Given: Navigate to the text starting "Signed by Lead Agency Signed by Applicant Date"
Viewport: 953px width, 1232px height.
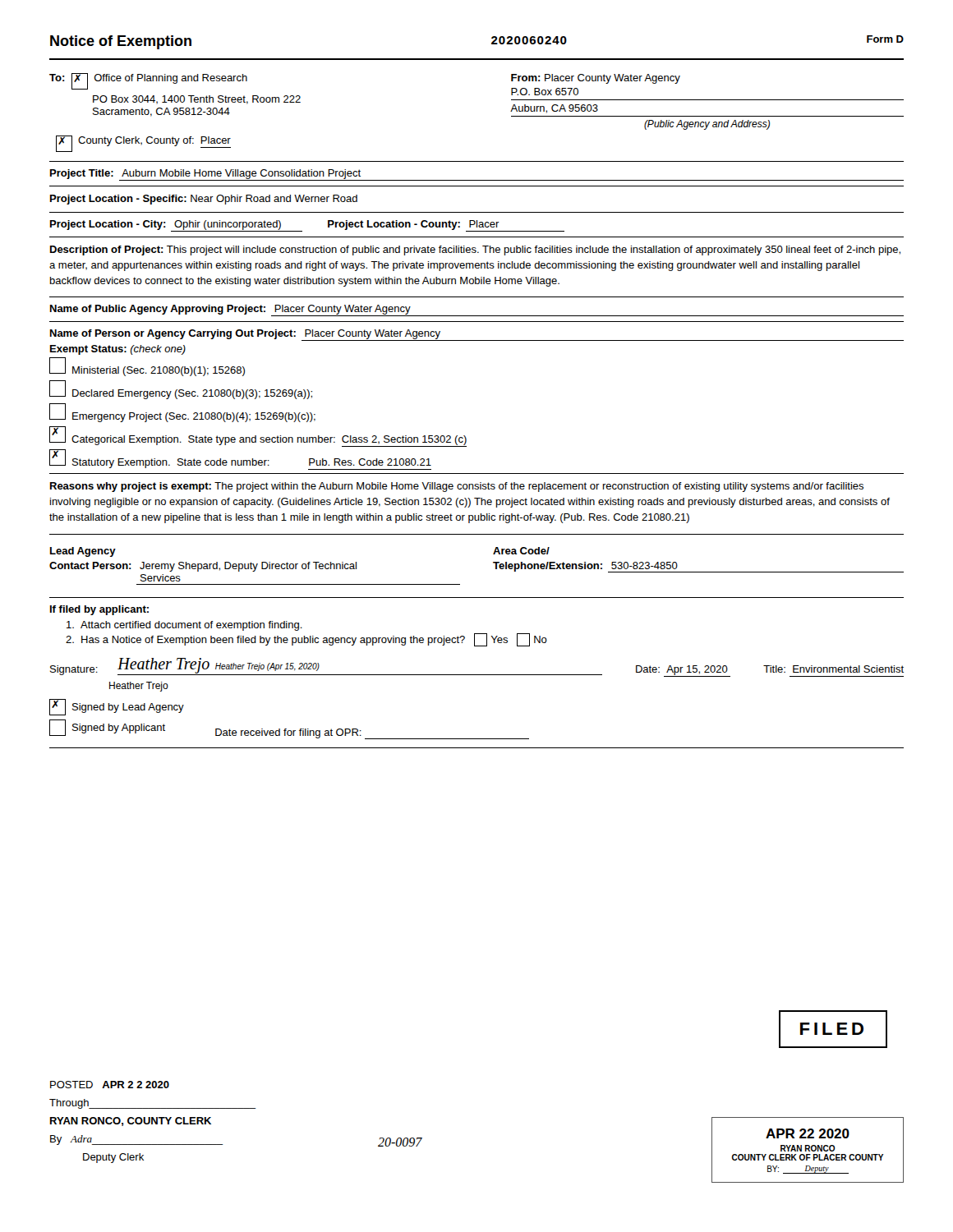Looking at the screenshot, I should 117,707.
